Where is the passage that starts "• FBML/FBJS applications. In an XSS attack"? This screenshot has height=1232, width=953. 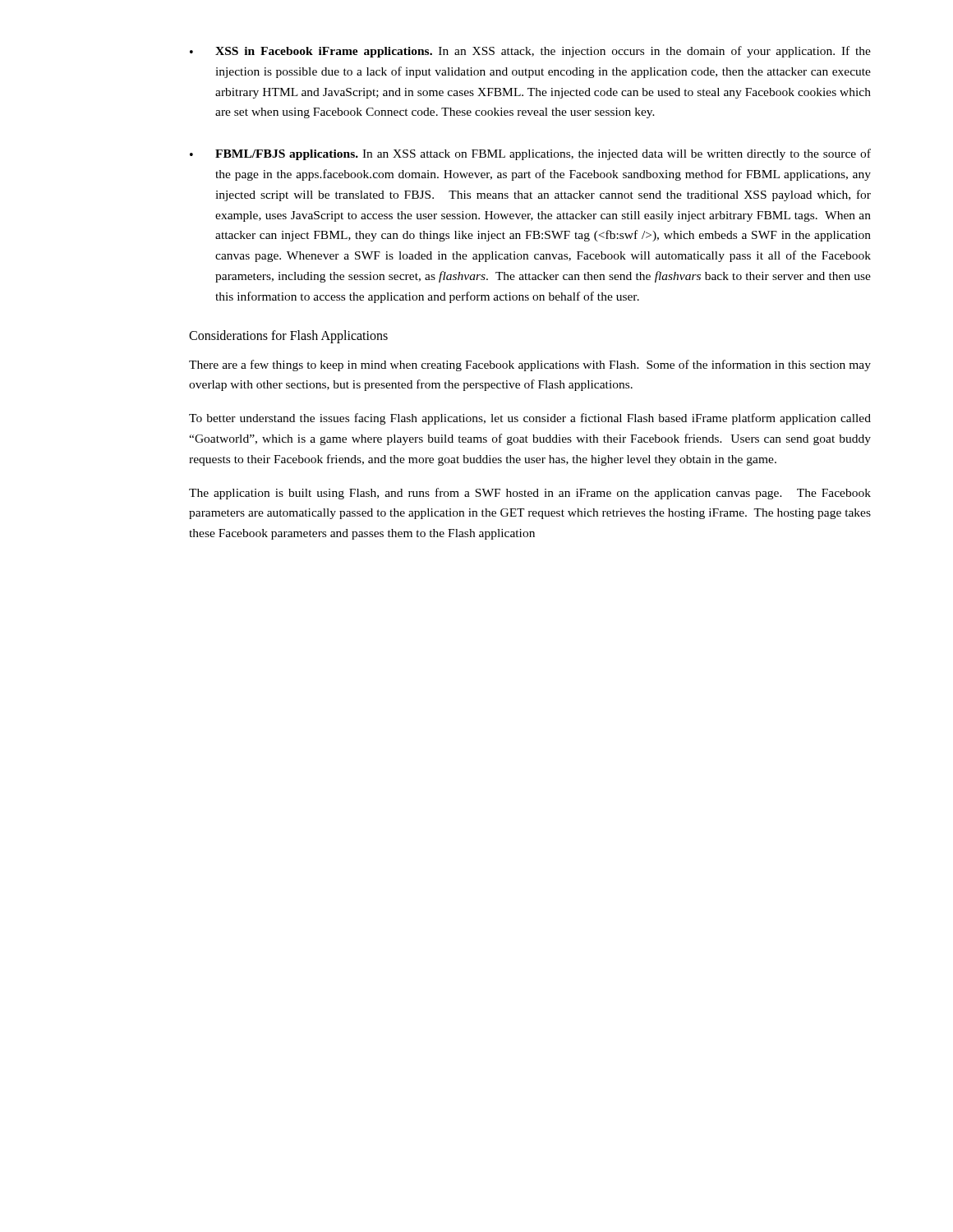point(530,225)
